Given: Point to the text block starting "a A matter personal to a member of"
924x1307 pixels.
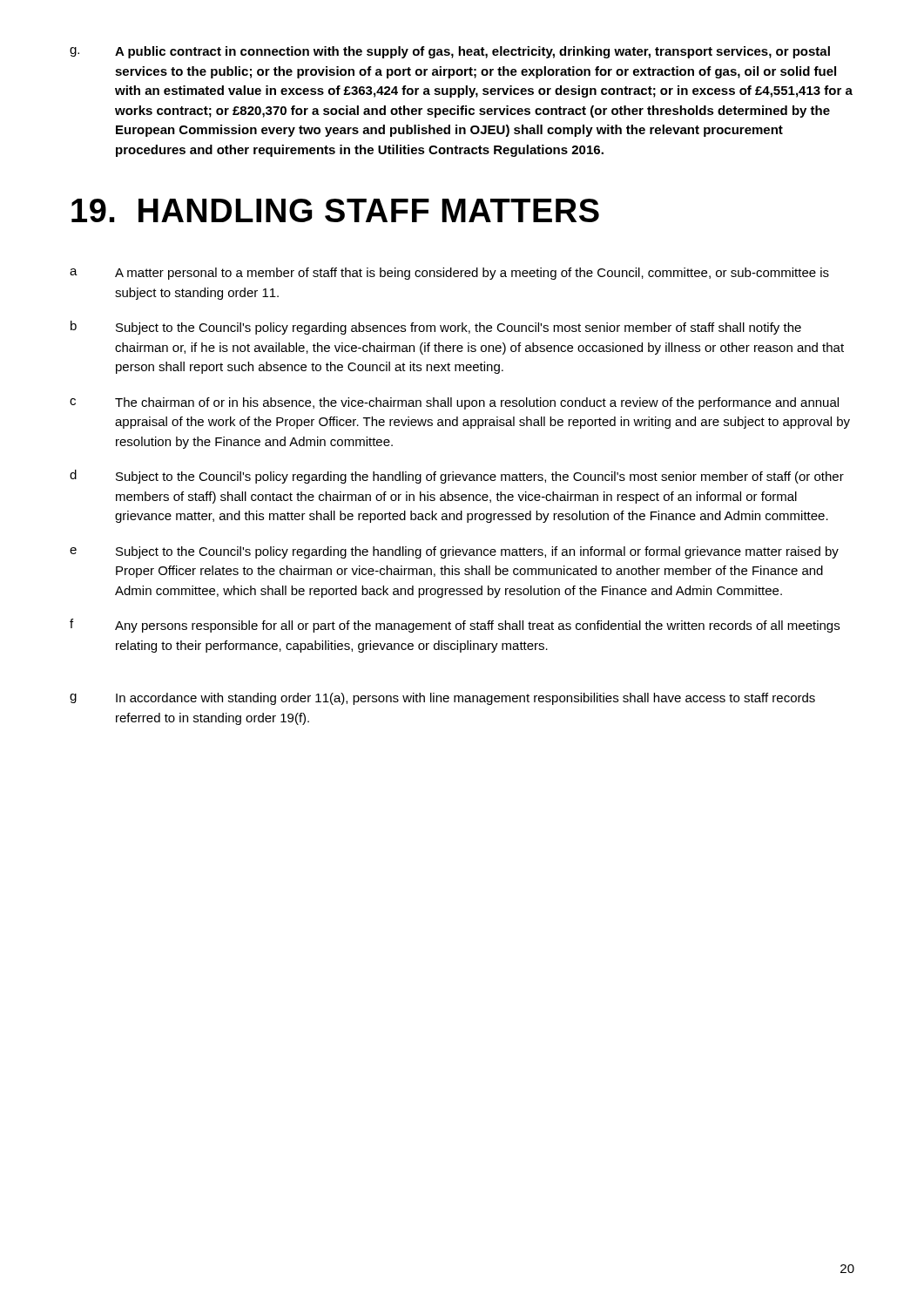Looking at the screenshot, I should (x=462, y=283).
